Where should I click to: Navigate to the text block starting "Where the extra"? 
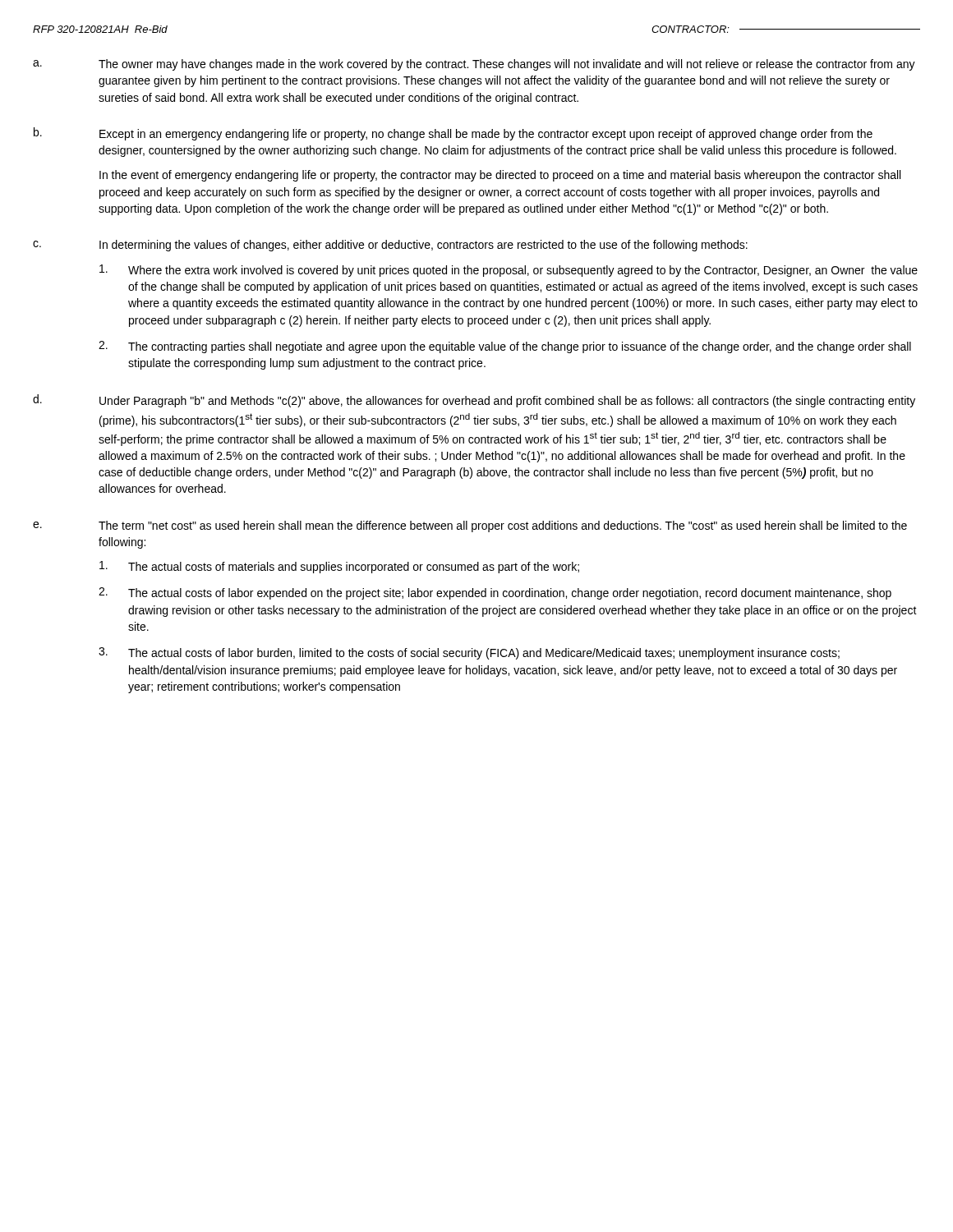[509, 295]
